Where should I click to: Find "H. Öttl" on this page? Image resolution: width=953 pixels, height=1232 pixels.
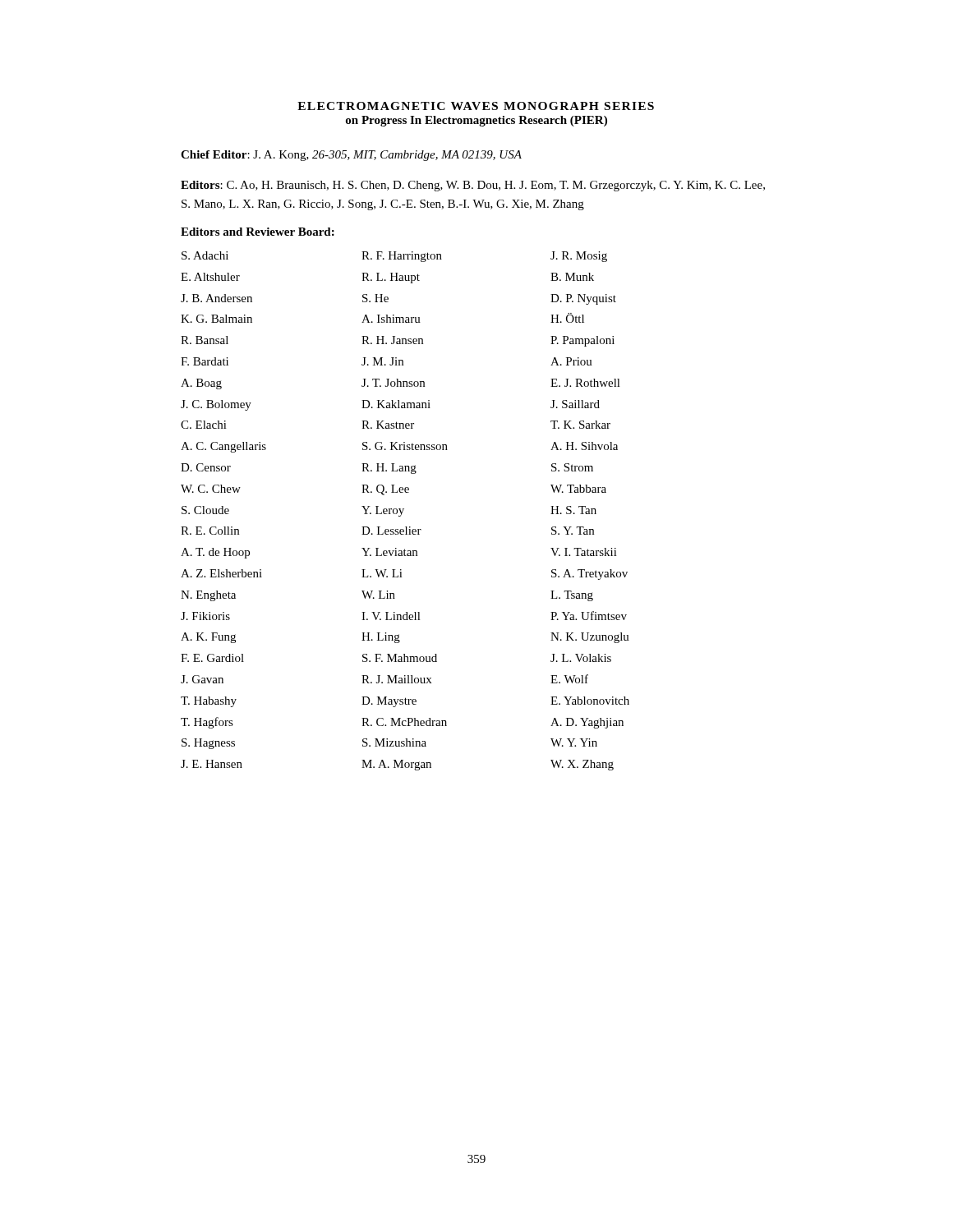pyautogui.click(x=568, y=319)
